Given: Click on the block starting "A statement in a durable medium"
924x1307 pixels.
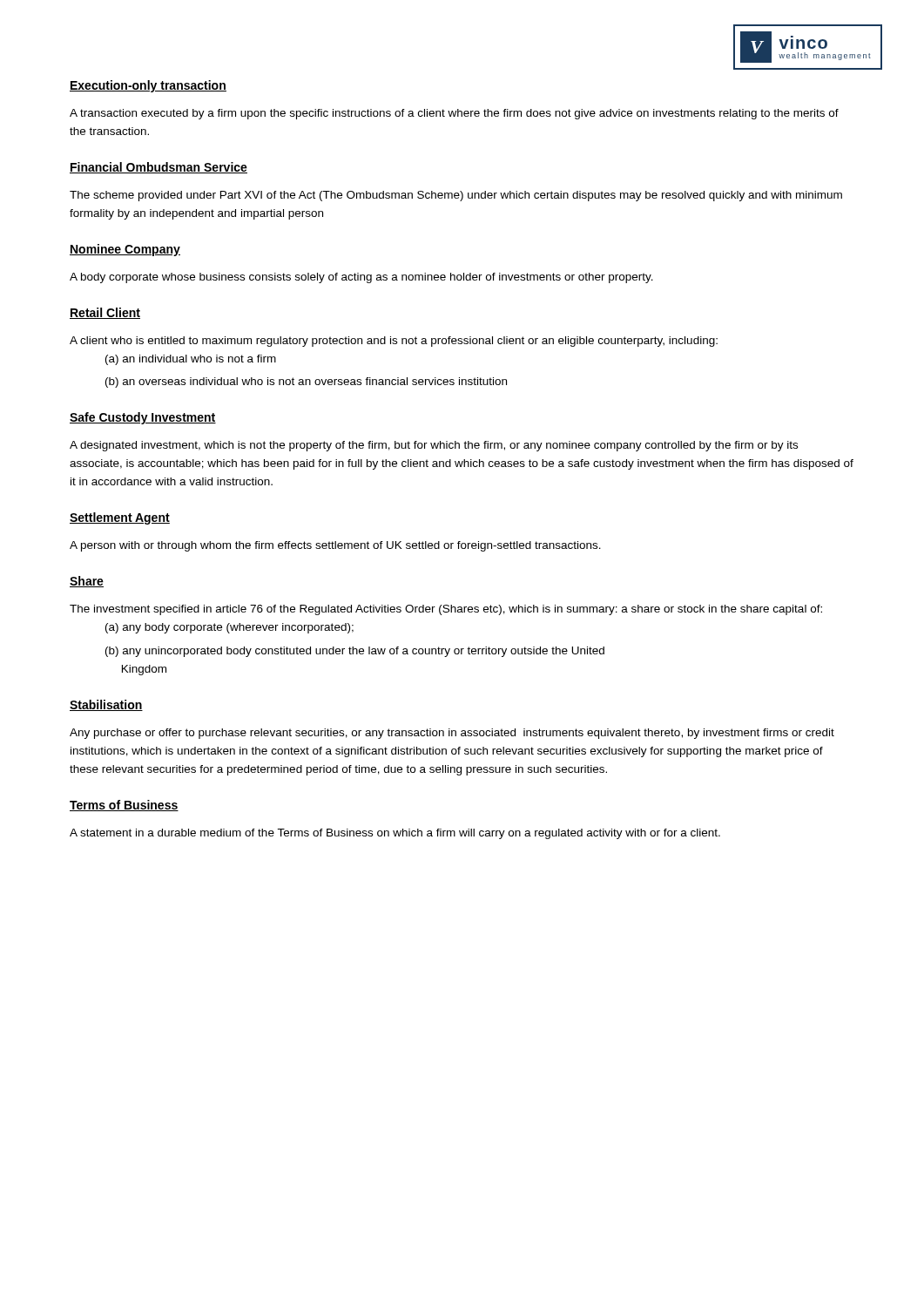Looking at the screenshot, I should click(x=395, y=832).
